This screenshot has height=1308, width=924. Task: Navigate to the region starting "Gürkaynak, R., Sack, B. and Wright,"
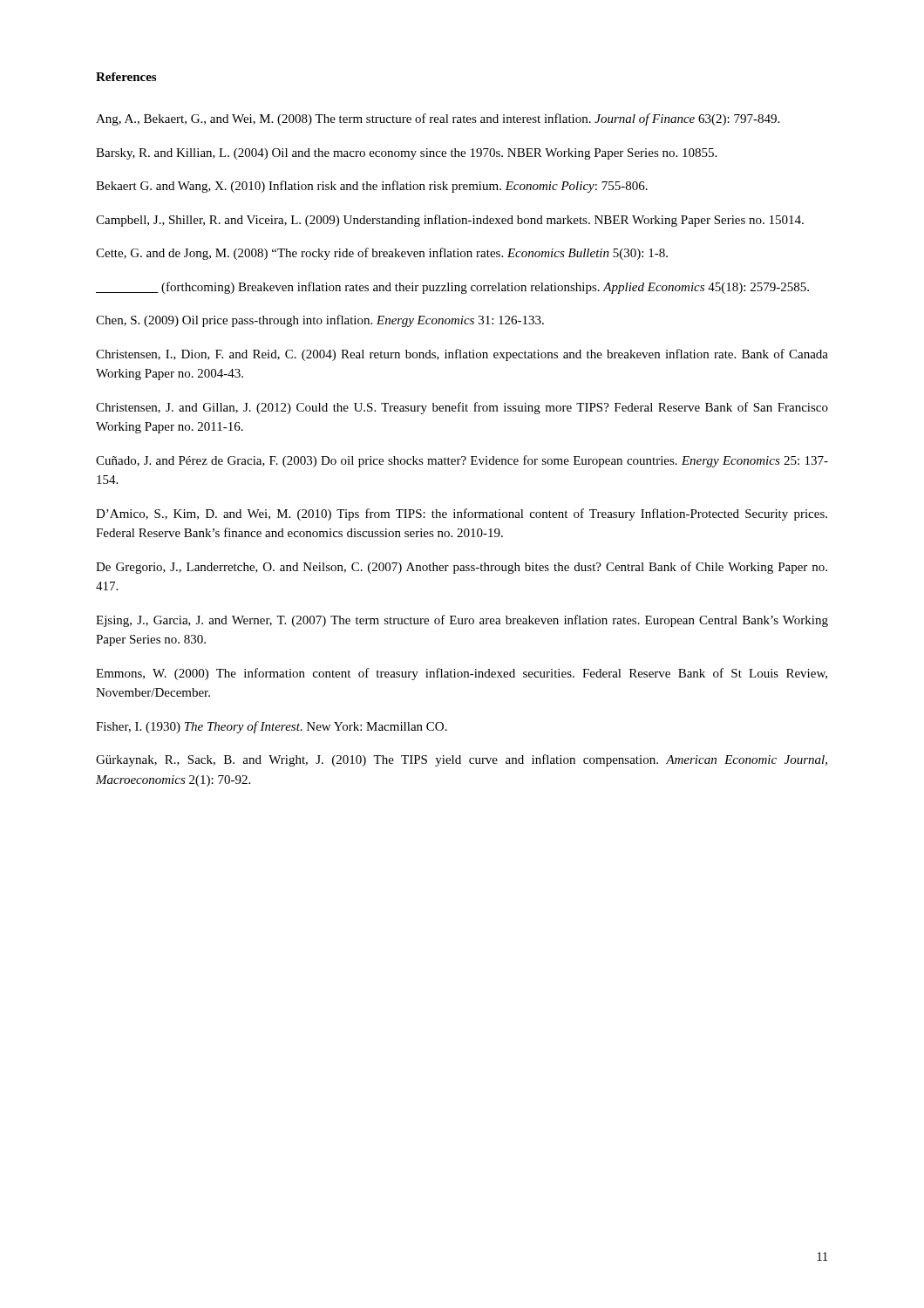pyautogui.click(x=462, y=769)
